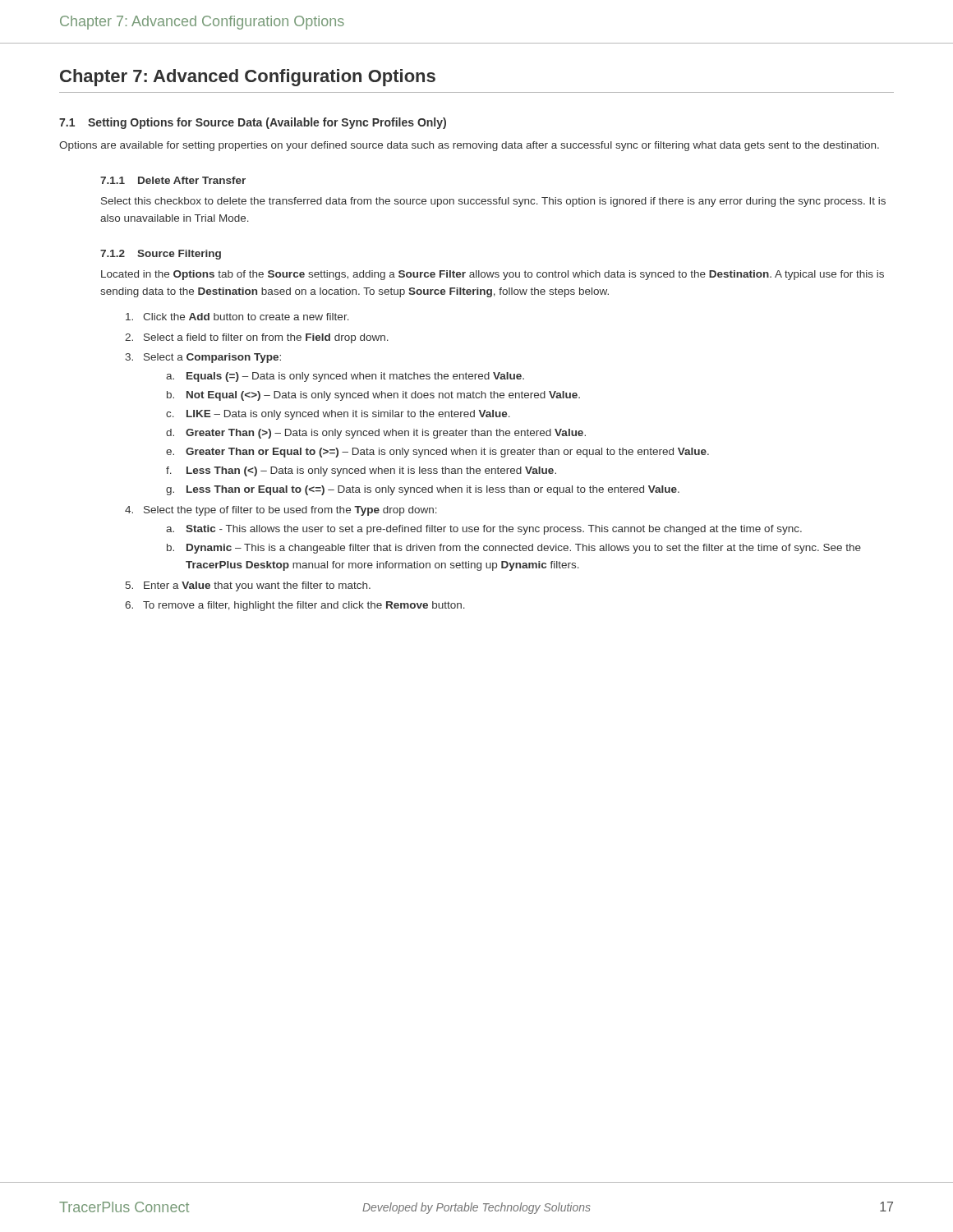Click on the passage starting "a.Static - This"

(x=484, y=529)
